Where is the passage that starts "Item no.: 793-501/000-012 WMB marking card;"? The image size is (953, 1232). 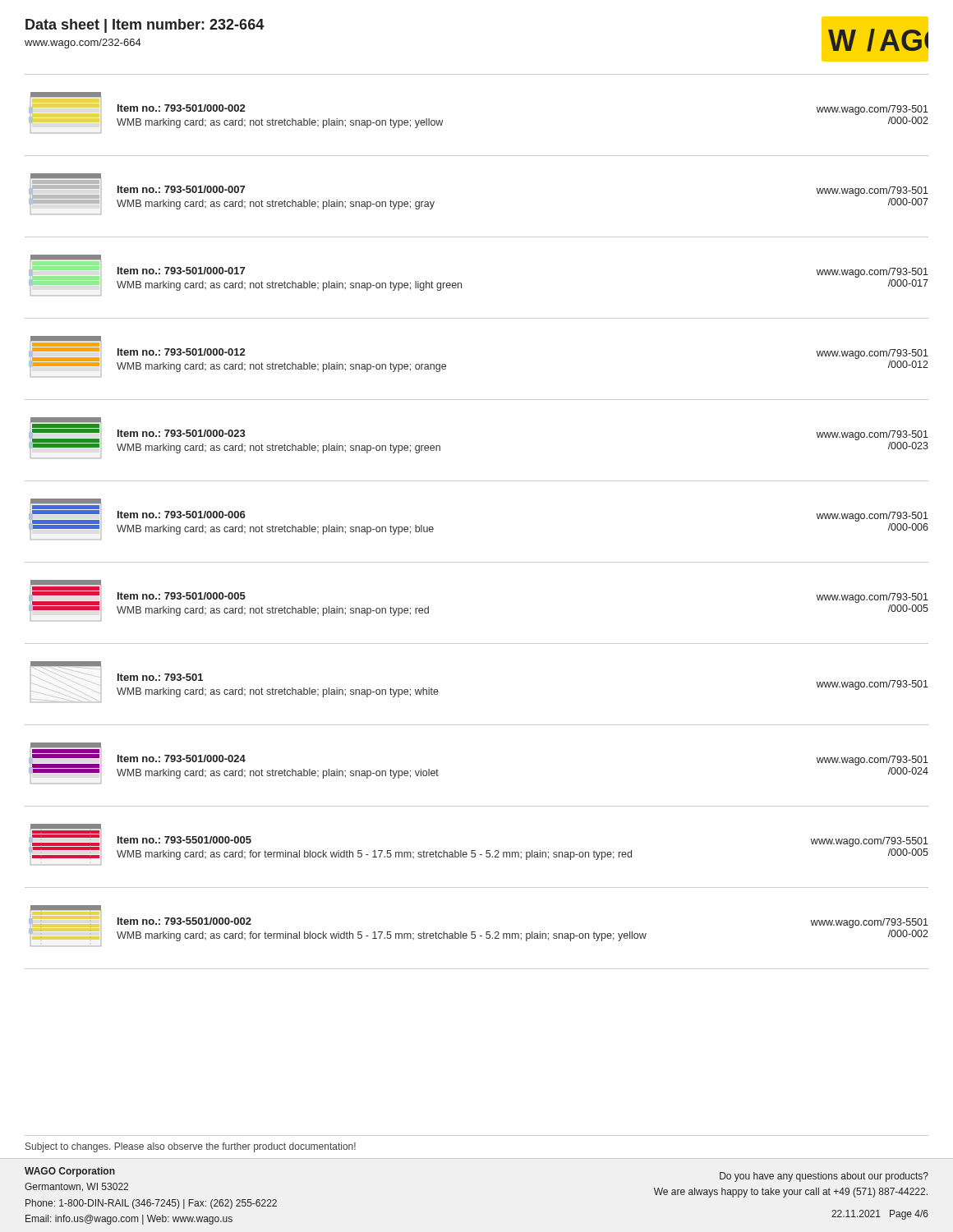(214, 354)
